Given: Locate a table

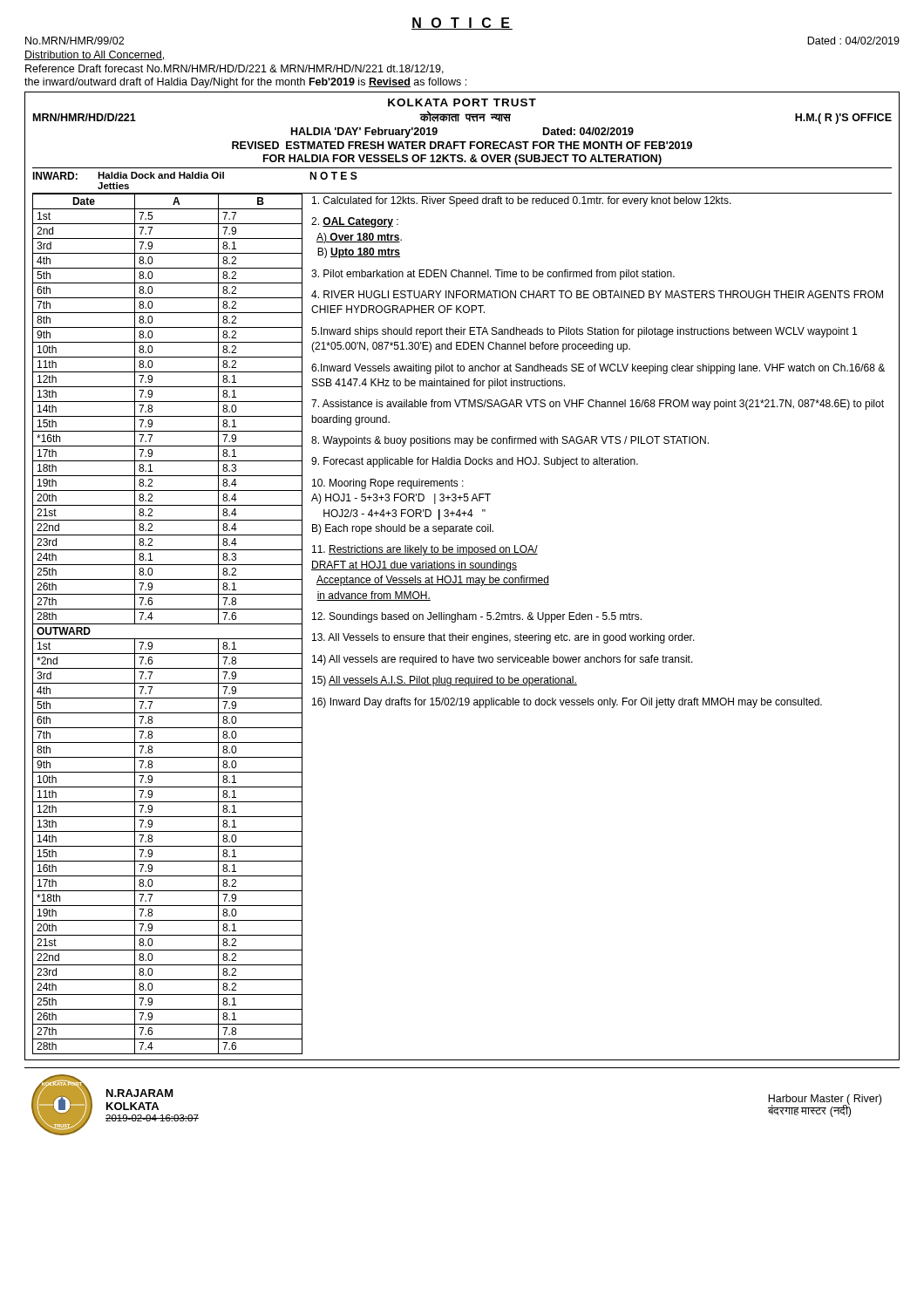Looking at the screenshot, I should pos(167,624).
